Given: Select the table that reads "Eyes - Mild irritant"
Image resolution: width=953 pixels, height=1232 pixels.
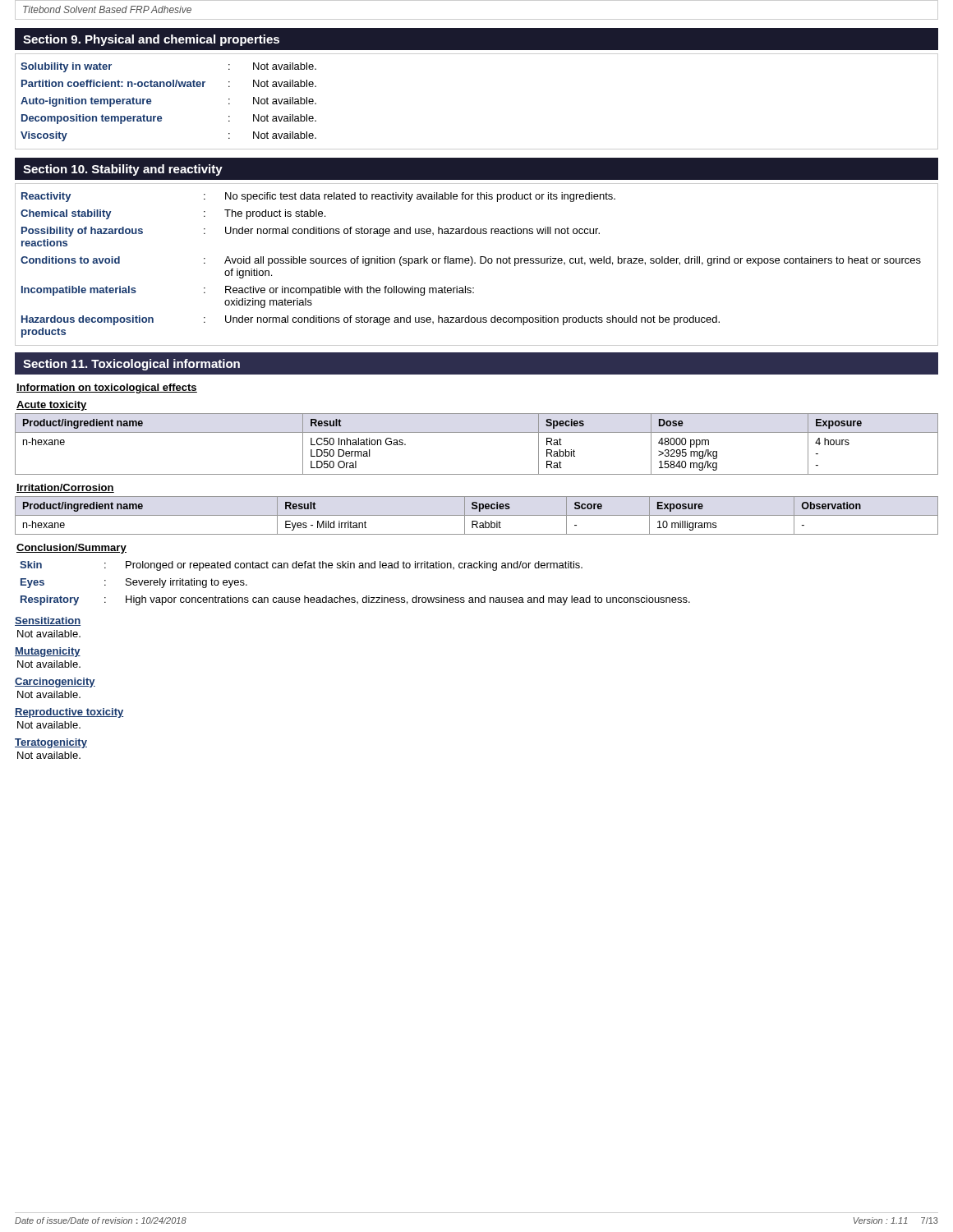Looking at the screenshot, I should pyautogui.click(x=476, y=515).
